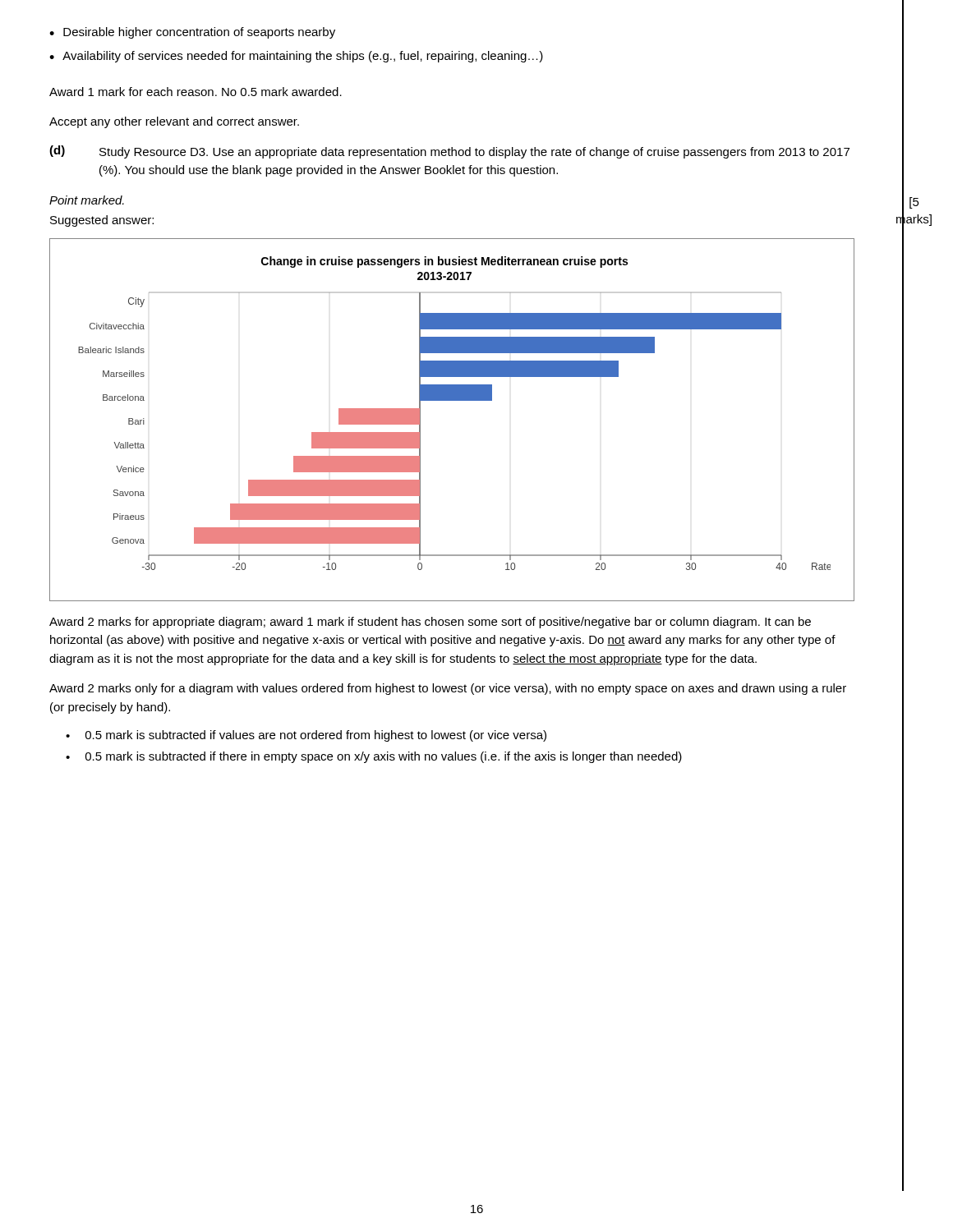Image resolution: width=953 pixels, height=1232 pixels.
Task: Where is the passage that starts "Study Resource D3. Use"?
Action: tap(474, 161)
